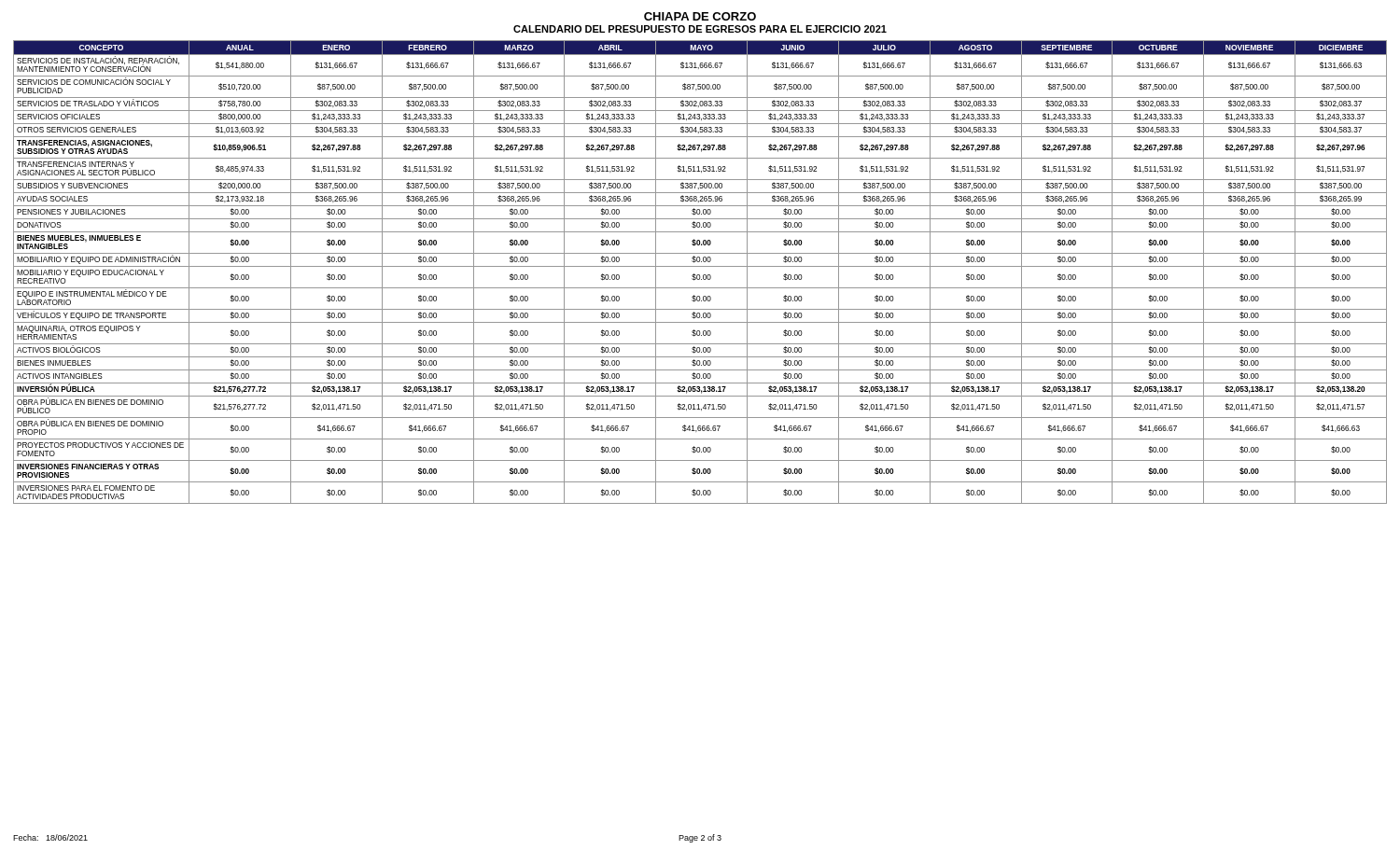Viewport: 1400px width, 850px height.
Task: Click on the passage starting "CHIAPA DE CORZO CALENDARIO DEL PRESUPUESTO DE"
Action: tap(700, 22)
